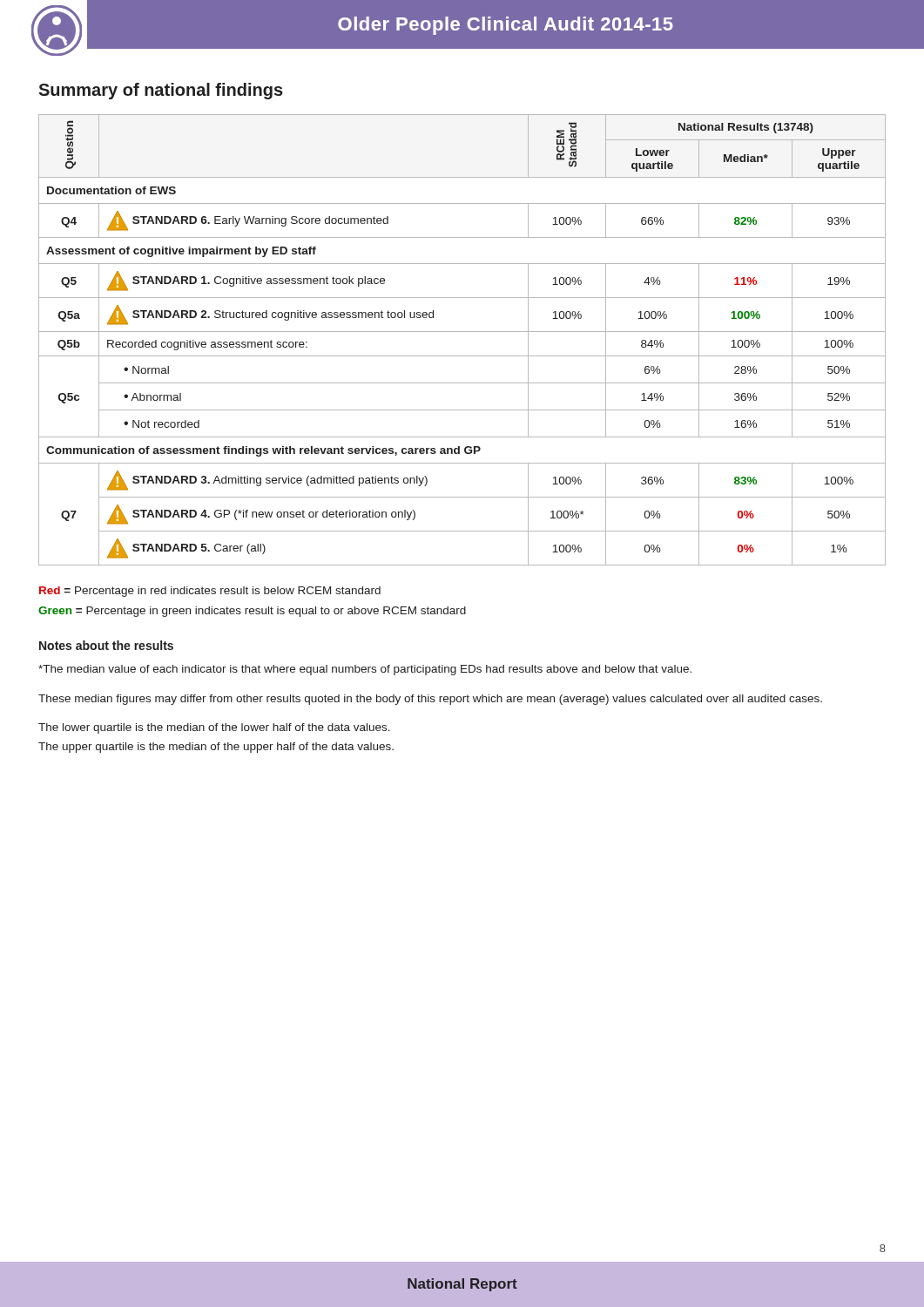Where does it say "Notes about the results"?
Screen dimensions: 1307x924
click(x=106, y=646)
